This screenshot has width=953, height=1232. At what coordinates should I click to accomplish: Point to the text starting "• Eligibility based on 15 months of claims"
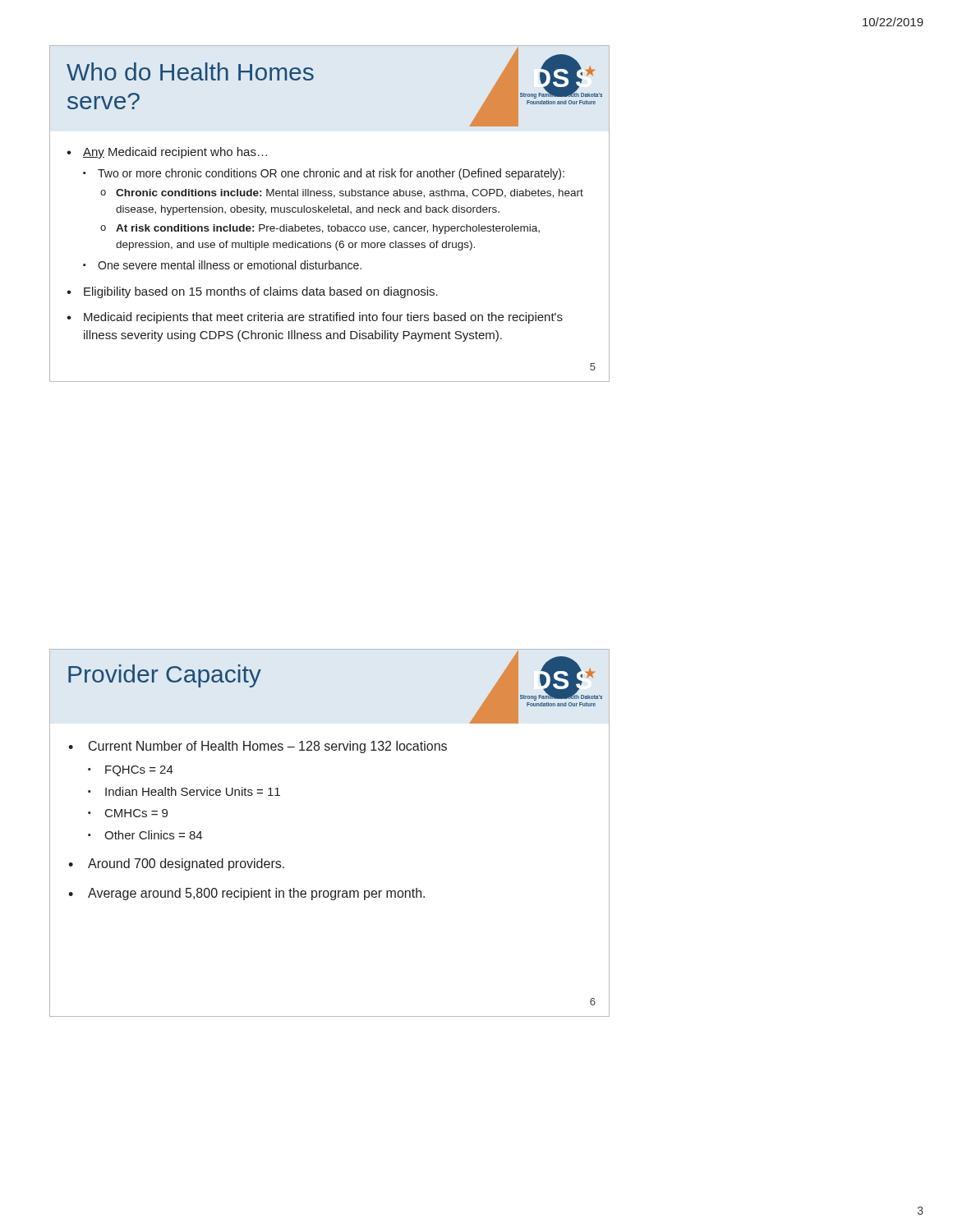252,291
